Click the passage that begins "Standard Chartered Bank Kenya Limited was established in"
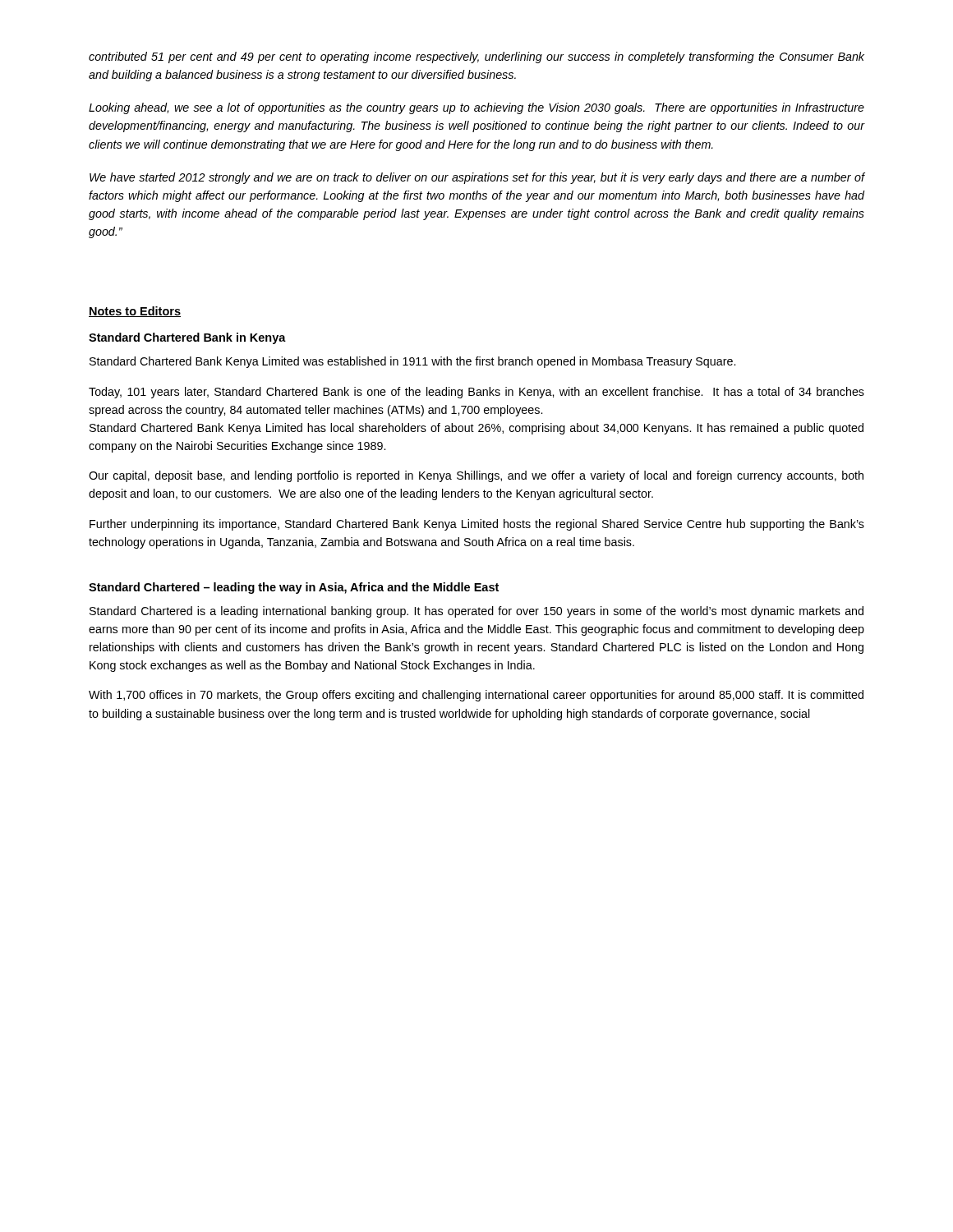This screenshot has width=953, height=1232. (413, 362)
